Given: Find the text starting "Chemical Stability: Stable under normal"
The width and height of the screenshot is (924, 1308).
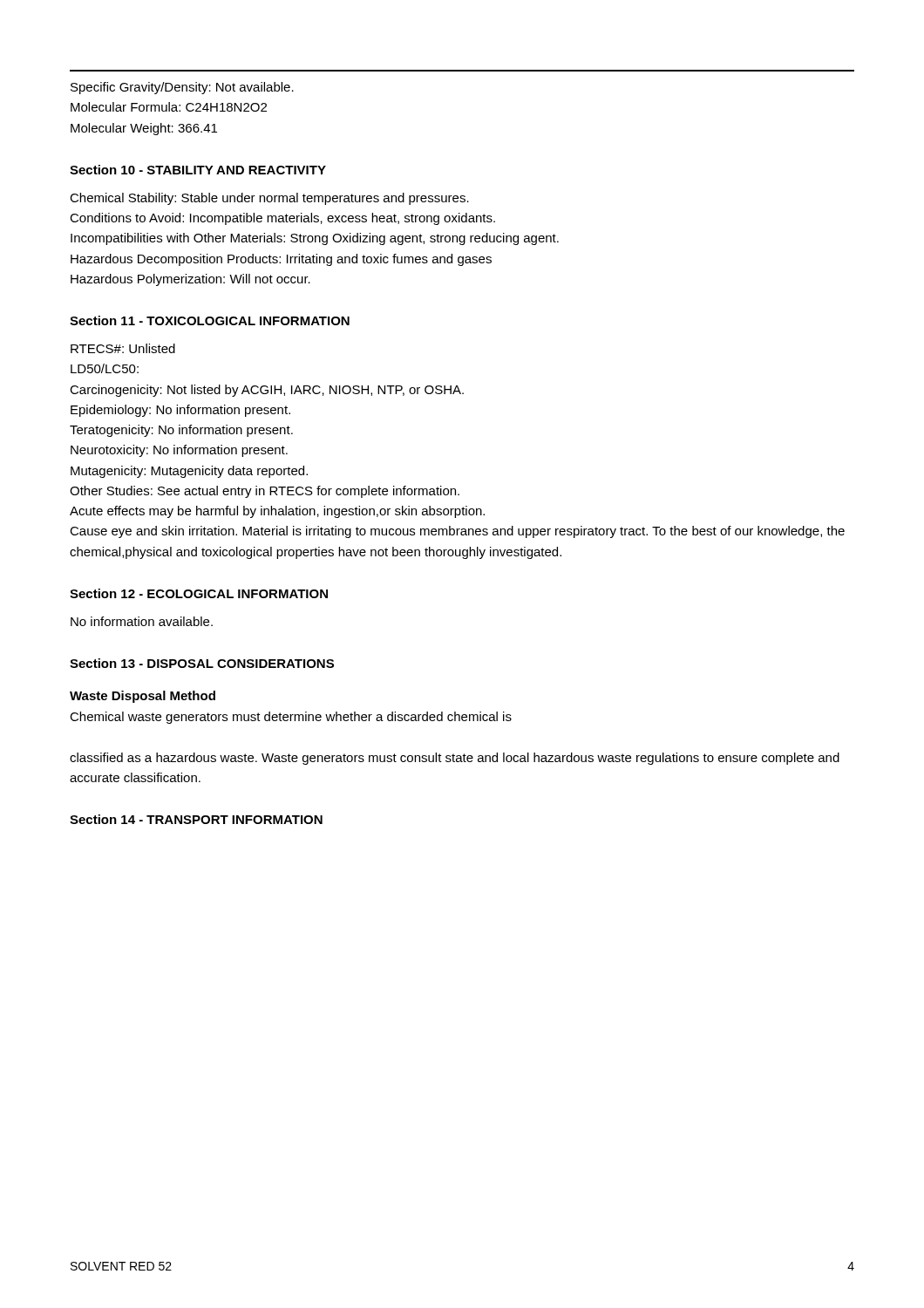Looking at the screenshot, I should (315, 238).
